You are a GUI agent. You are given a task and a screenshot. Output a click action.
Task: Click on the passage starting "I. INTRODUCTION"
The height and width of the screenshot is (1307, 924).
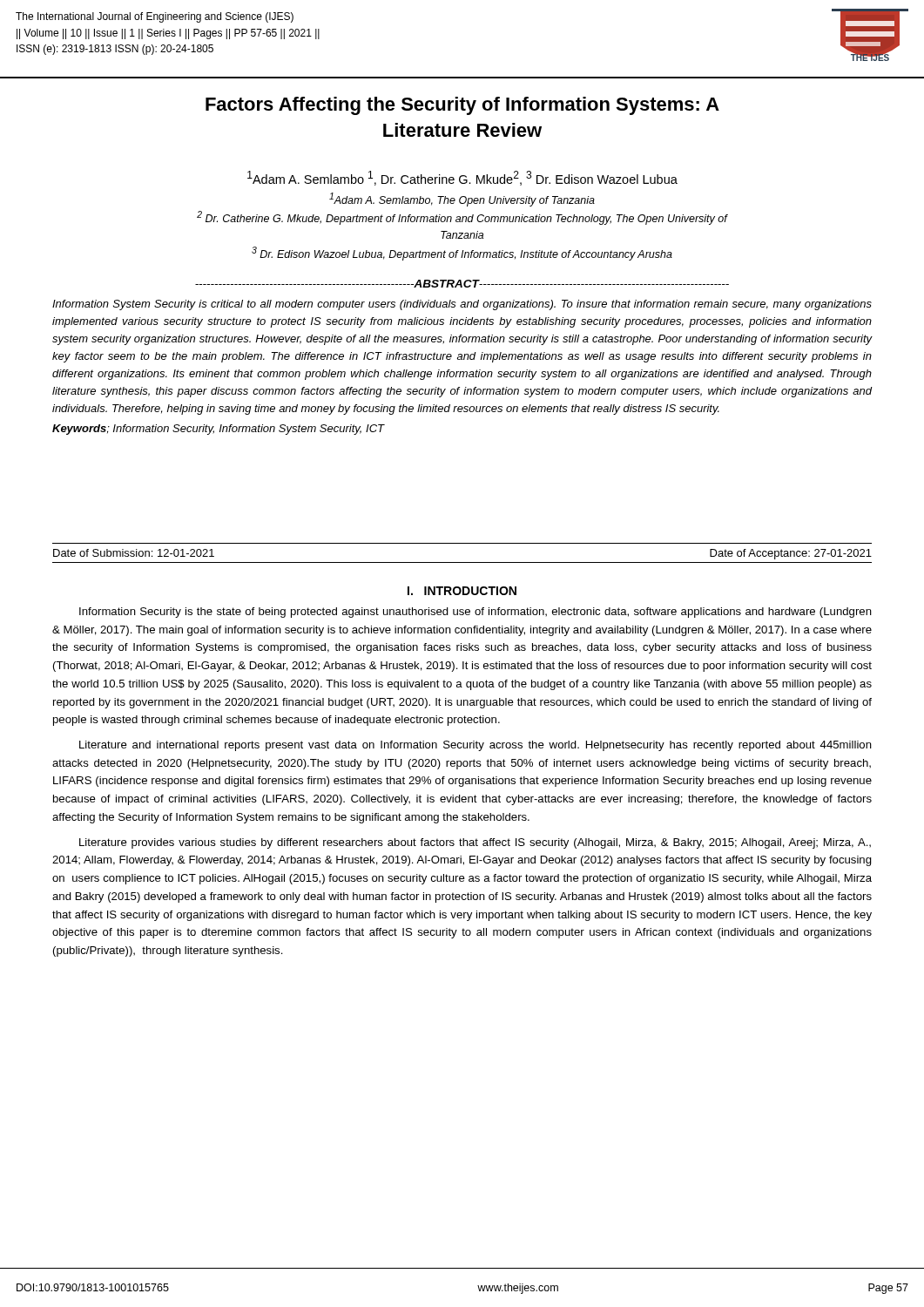462,591
